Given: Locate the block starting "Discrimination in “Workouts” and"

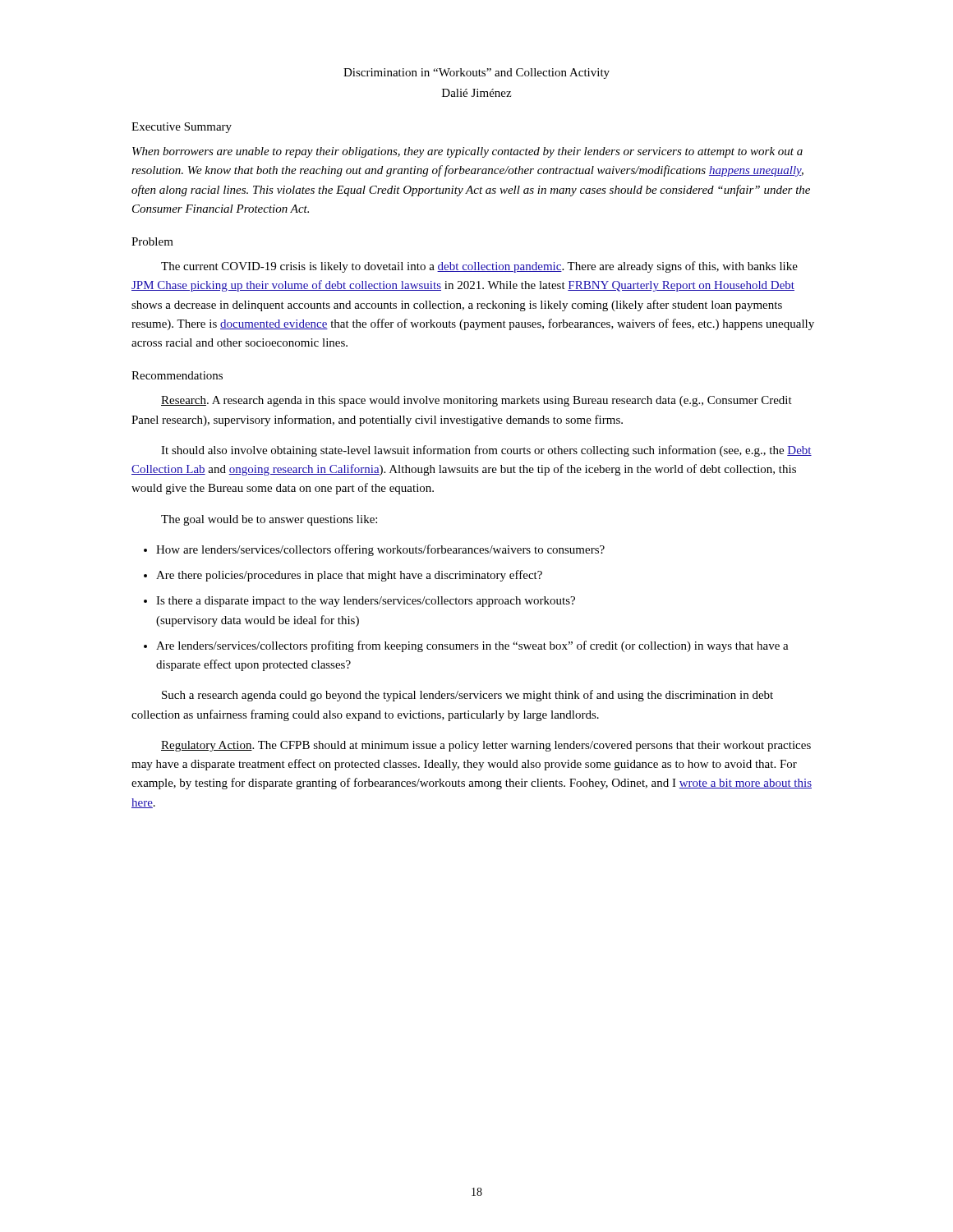Looking at the screenshot, I should 476,72.
